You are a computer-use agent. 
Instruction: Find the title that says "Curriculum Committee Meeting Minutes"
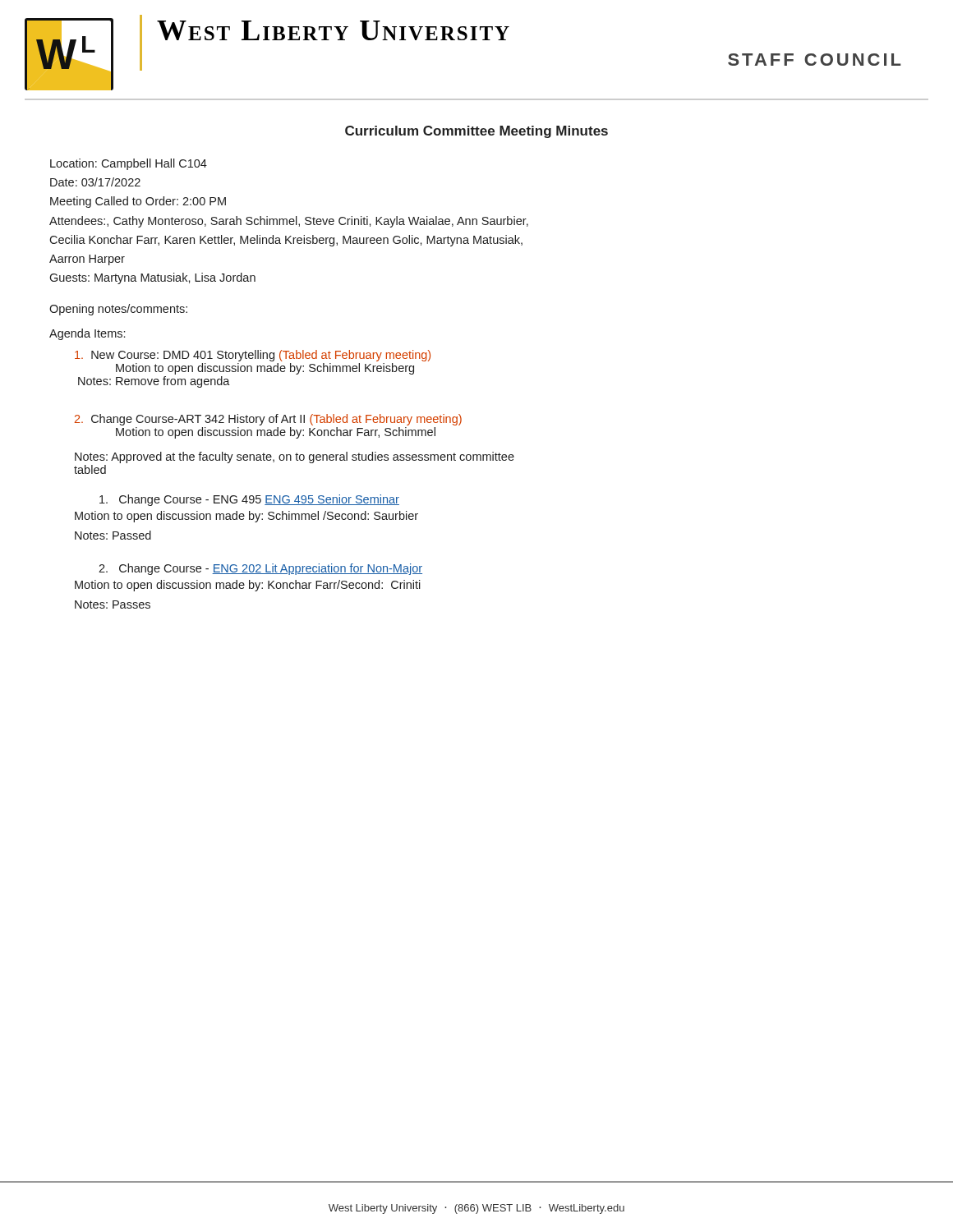click(476, 131)
